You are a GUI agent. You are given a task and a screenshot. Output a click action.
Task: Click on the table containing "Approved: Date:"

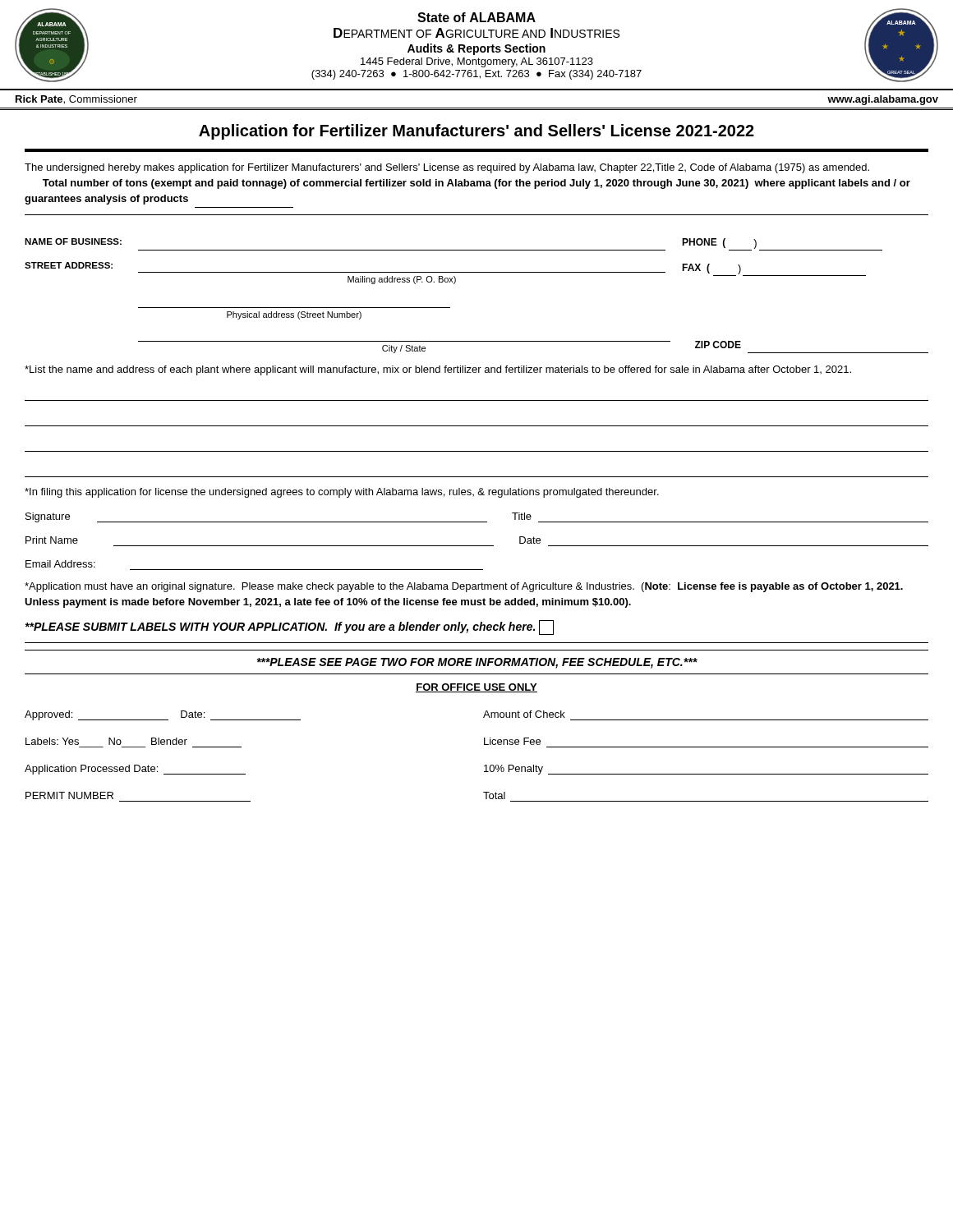(x=476, y=755)
